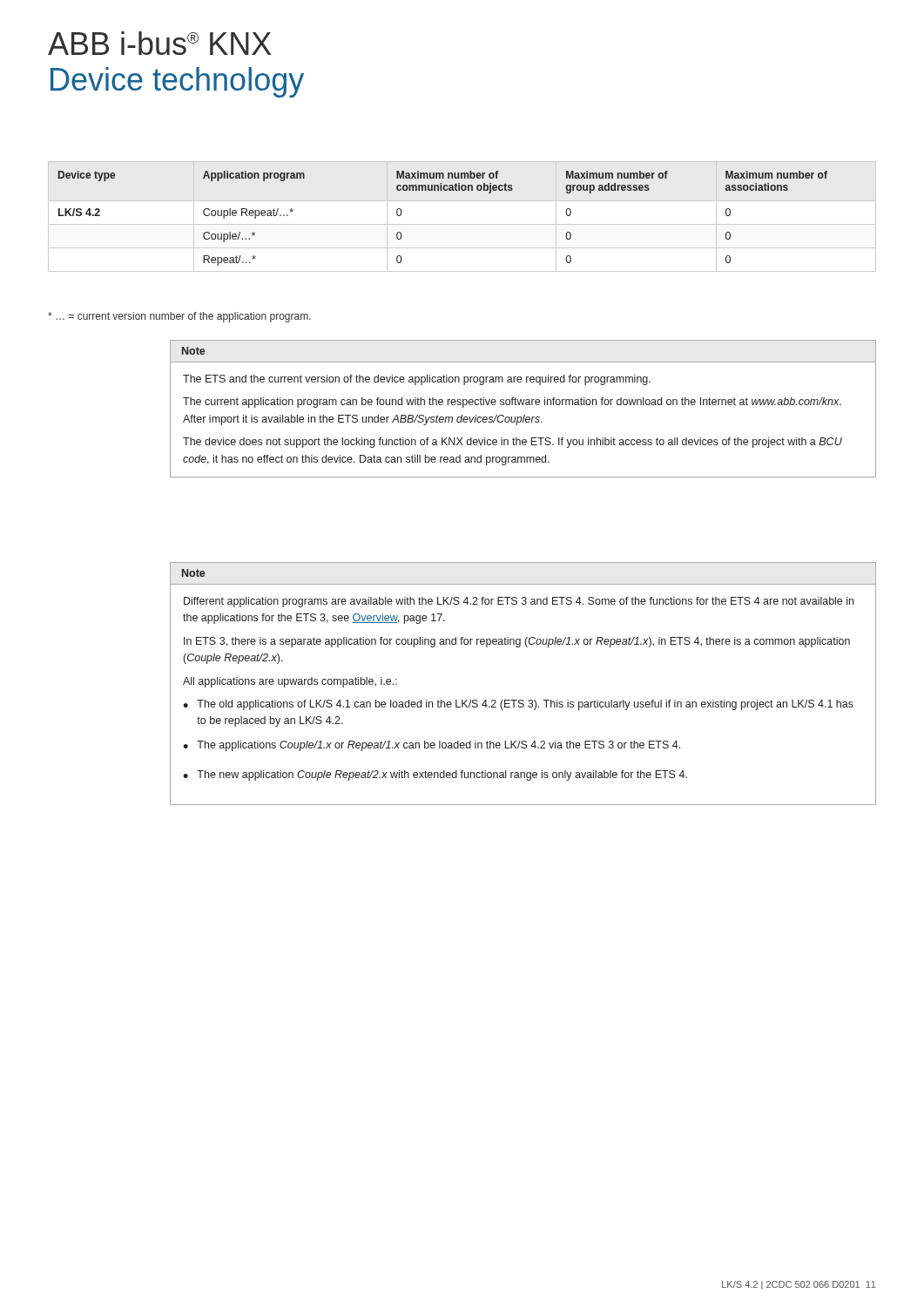Screen dimensions: 1307x924
Task: Select the footnote that reads "… = current version number of"
Action: (180, 316)
